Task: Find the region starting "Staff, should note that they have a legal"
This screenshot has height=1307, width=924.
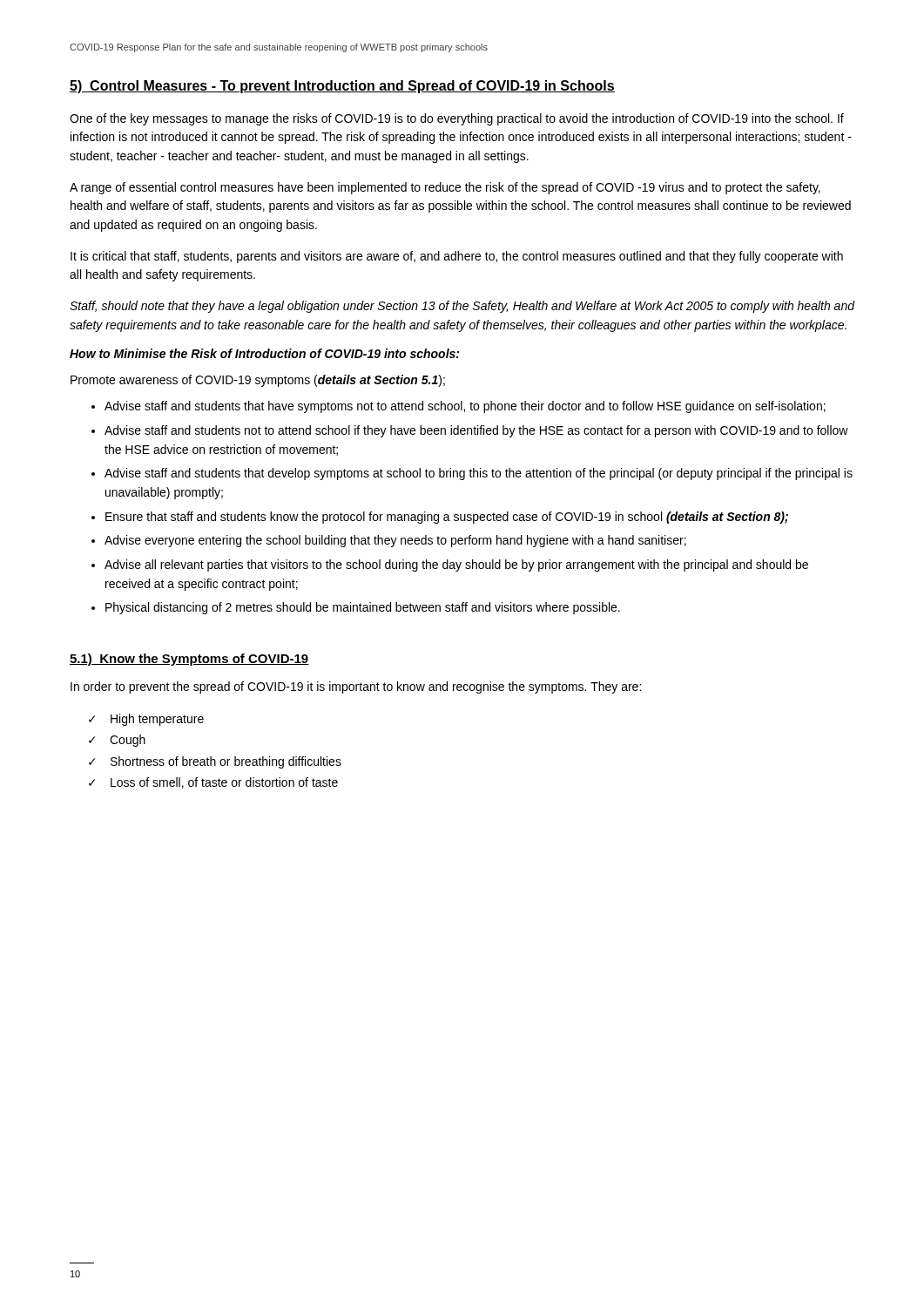Action: coord(462,315)
